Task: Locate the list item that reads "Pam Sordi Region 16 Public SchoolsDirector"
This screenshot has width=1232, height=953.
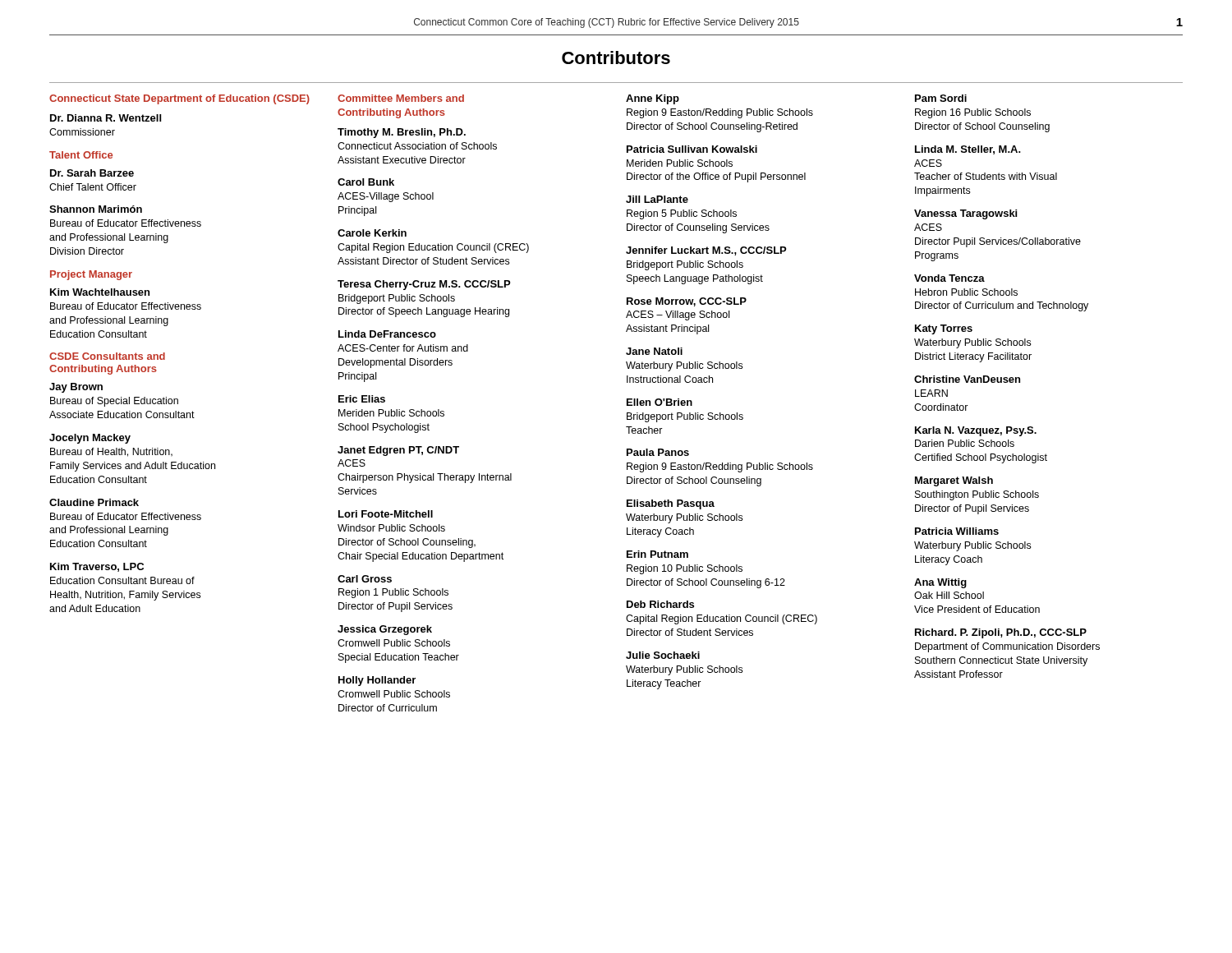Action: point(1048,113)
